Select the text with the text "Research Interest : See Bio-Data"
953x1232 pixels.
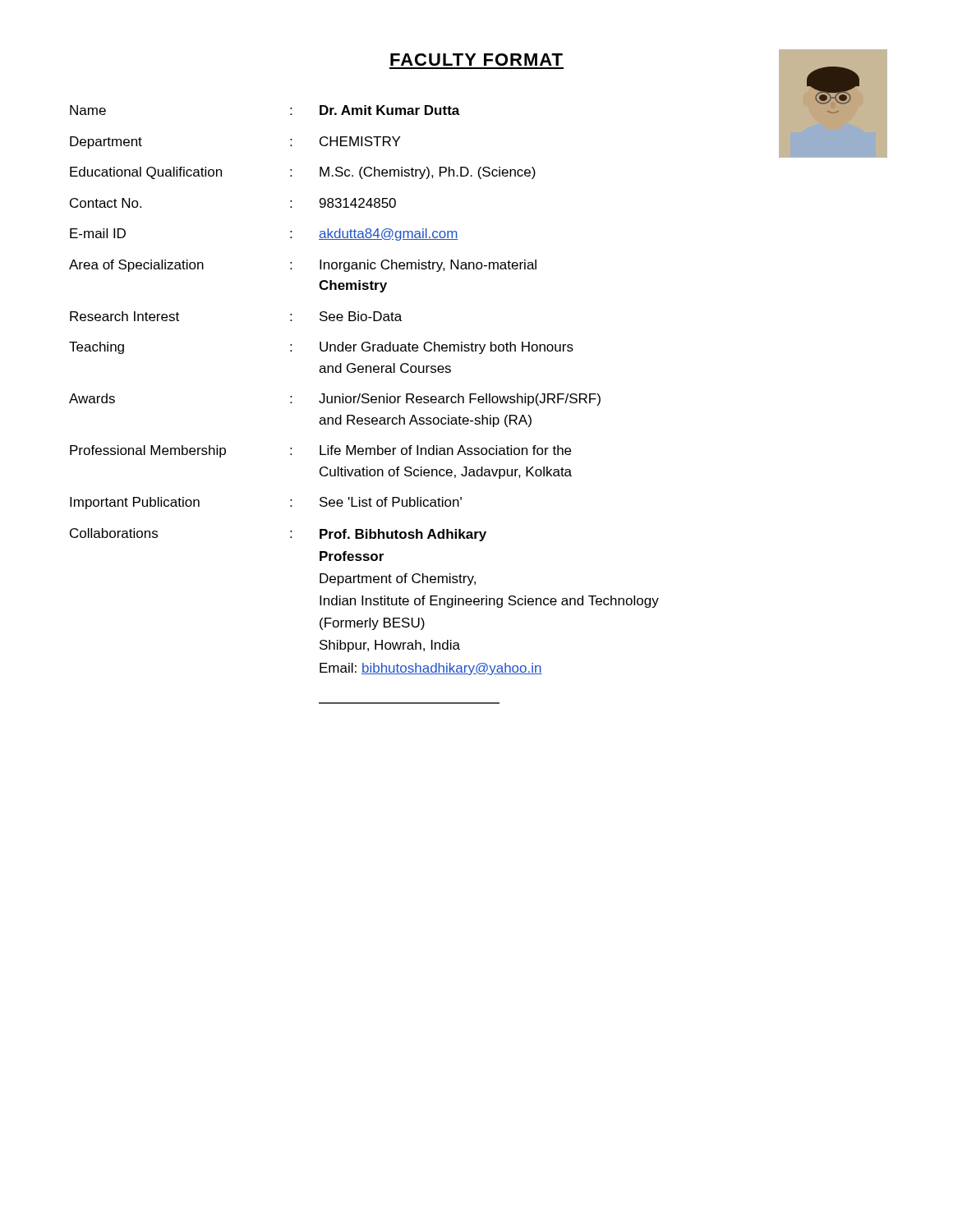[124, 315]
